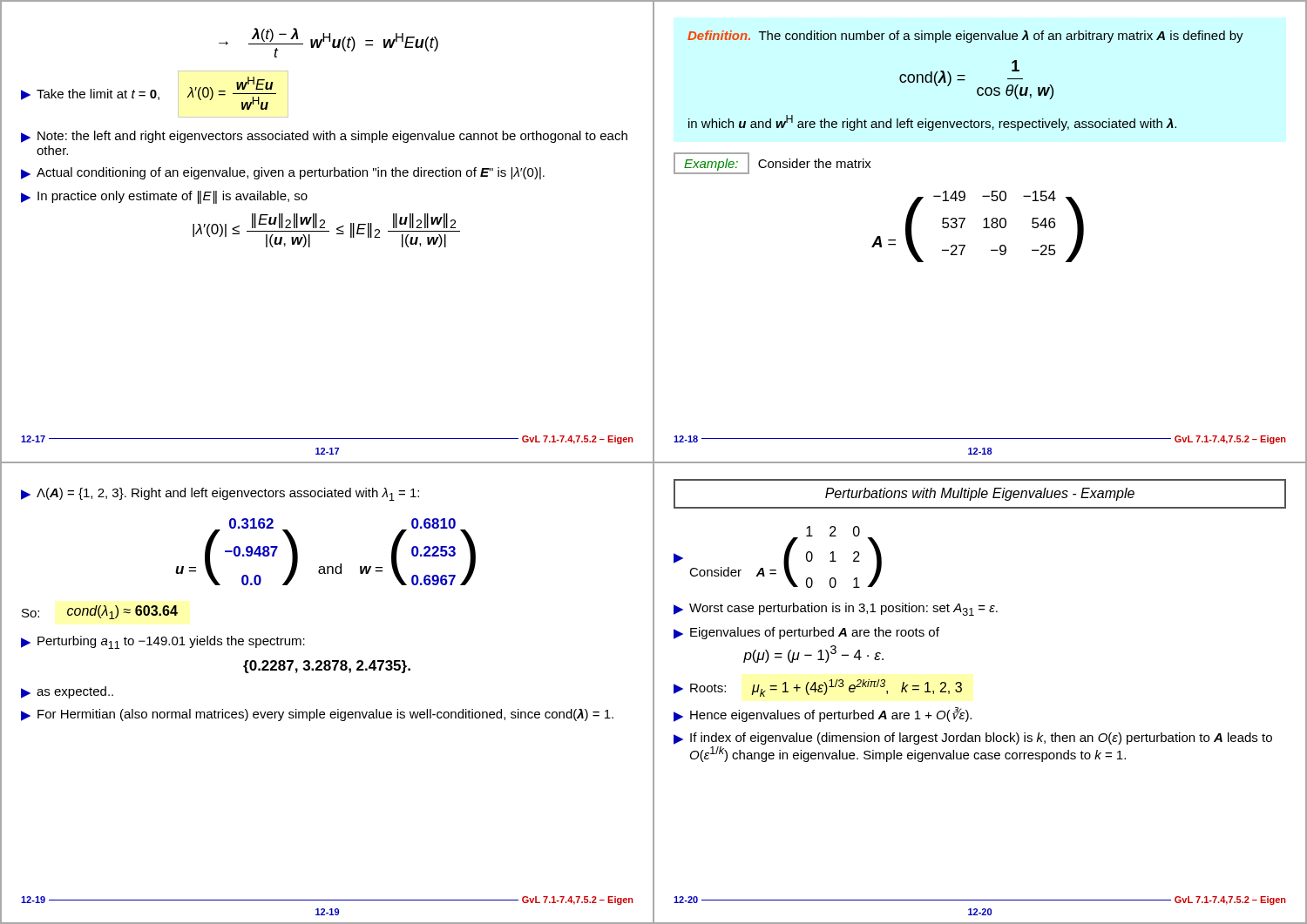Viewport: 1307px width, 924px height.
Task: Select the text block starting "▶ For Hermitian (also"
Action: pyautogui.click(x=318, y=715)
